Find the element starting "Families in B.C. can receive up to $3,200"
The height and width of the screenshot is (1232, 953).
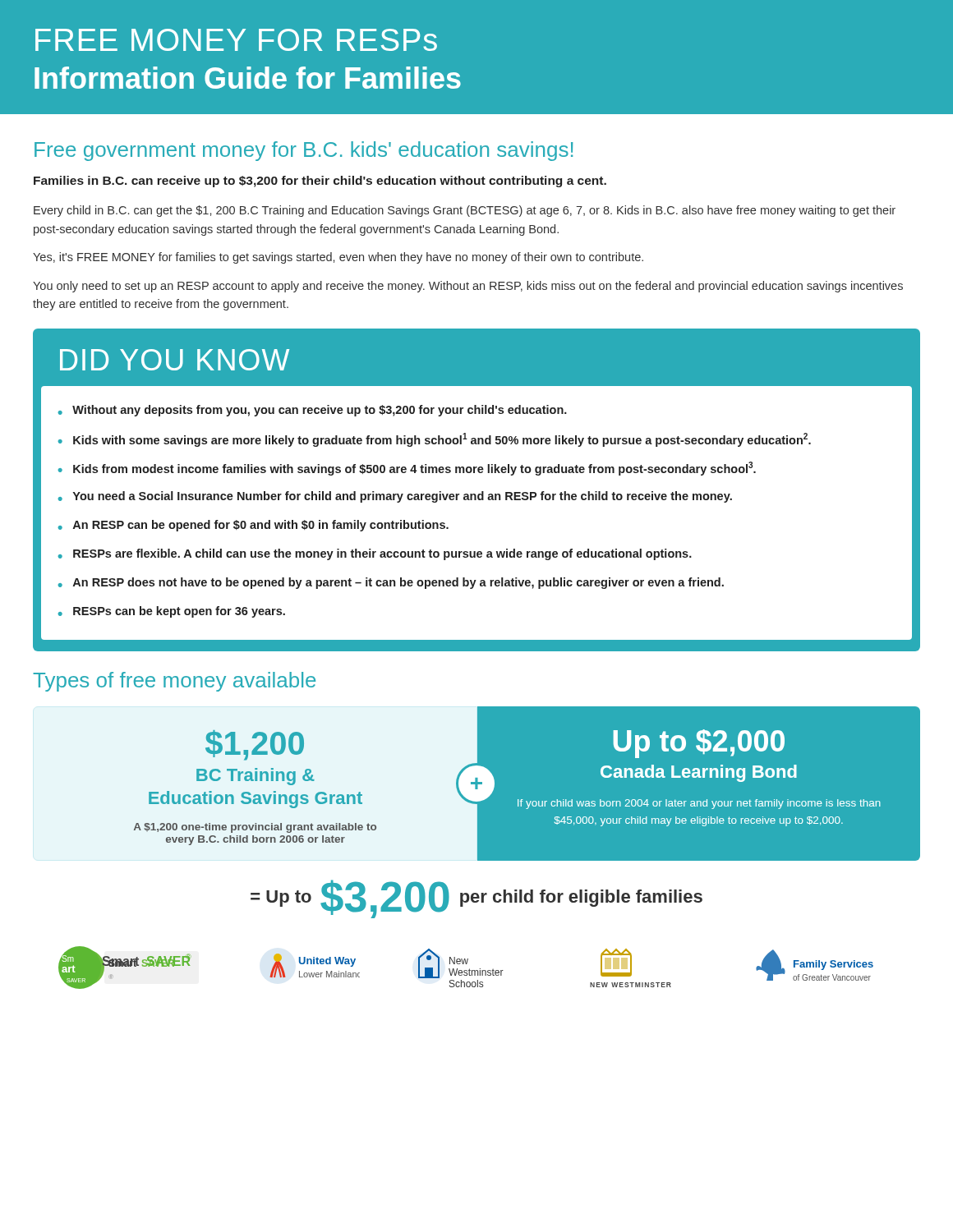click(320, 180)
